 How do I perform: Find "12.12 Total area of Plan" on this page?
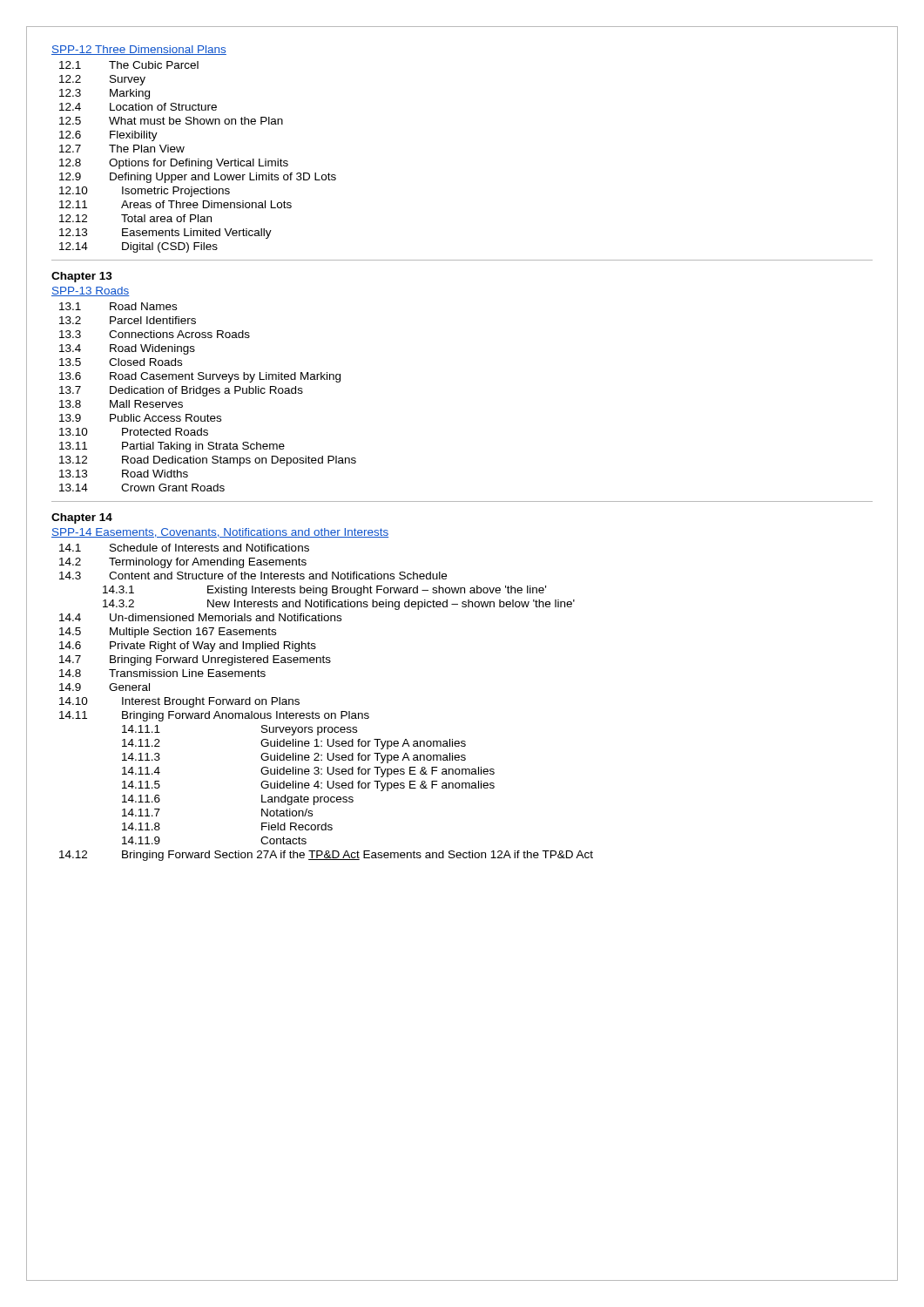point(135,218)
